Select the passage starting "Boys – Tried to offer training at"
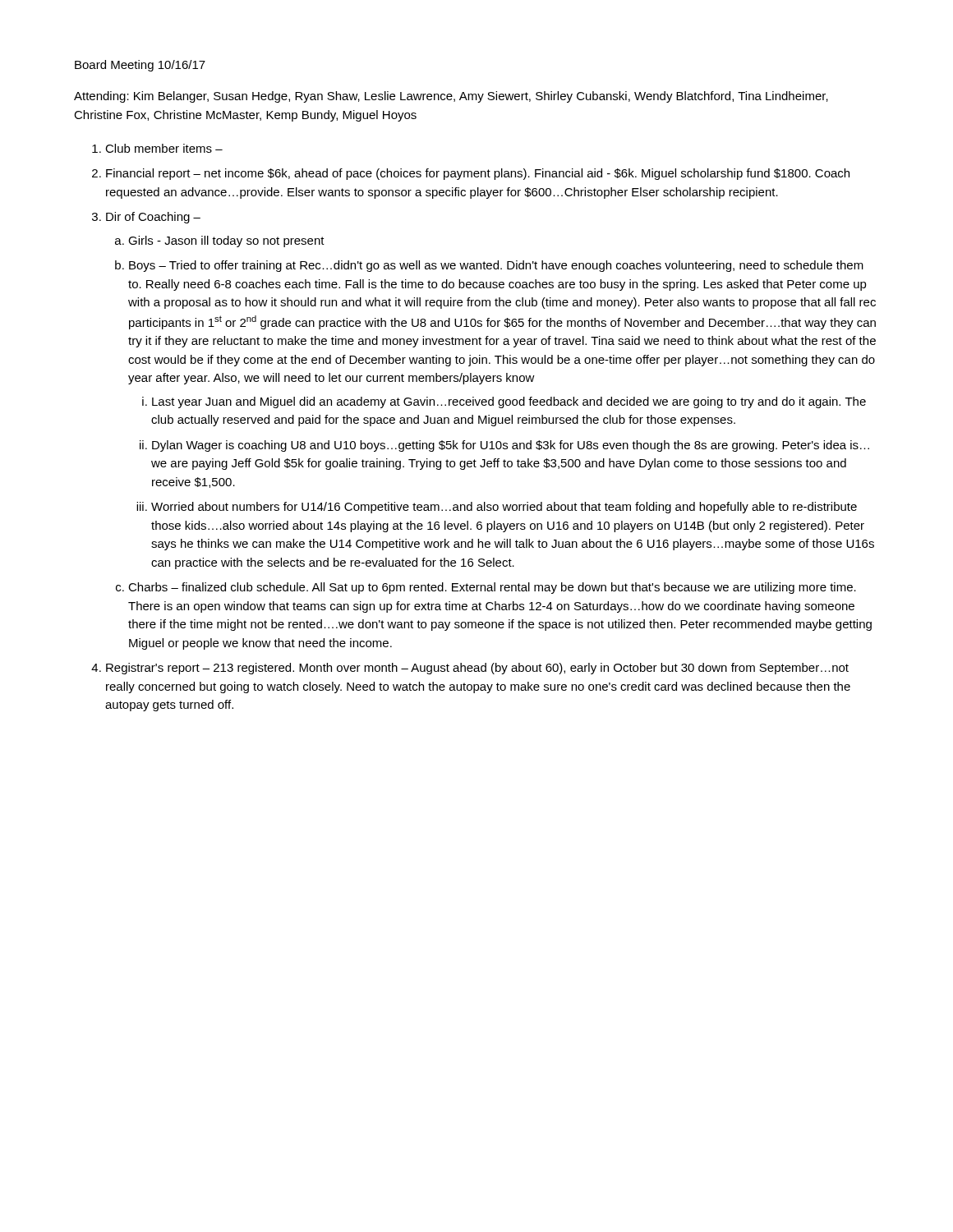The height and width of the screenshot is (1232, 953). coord(504,415)
